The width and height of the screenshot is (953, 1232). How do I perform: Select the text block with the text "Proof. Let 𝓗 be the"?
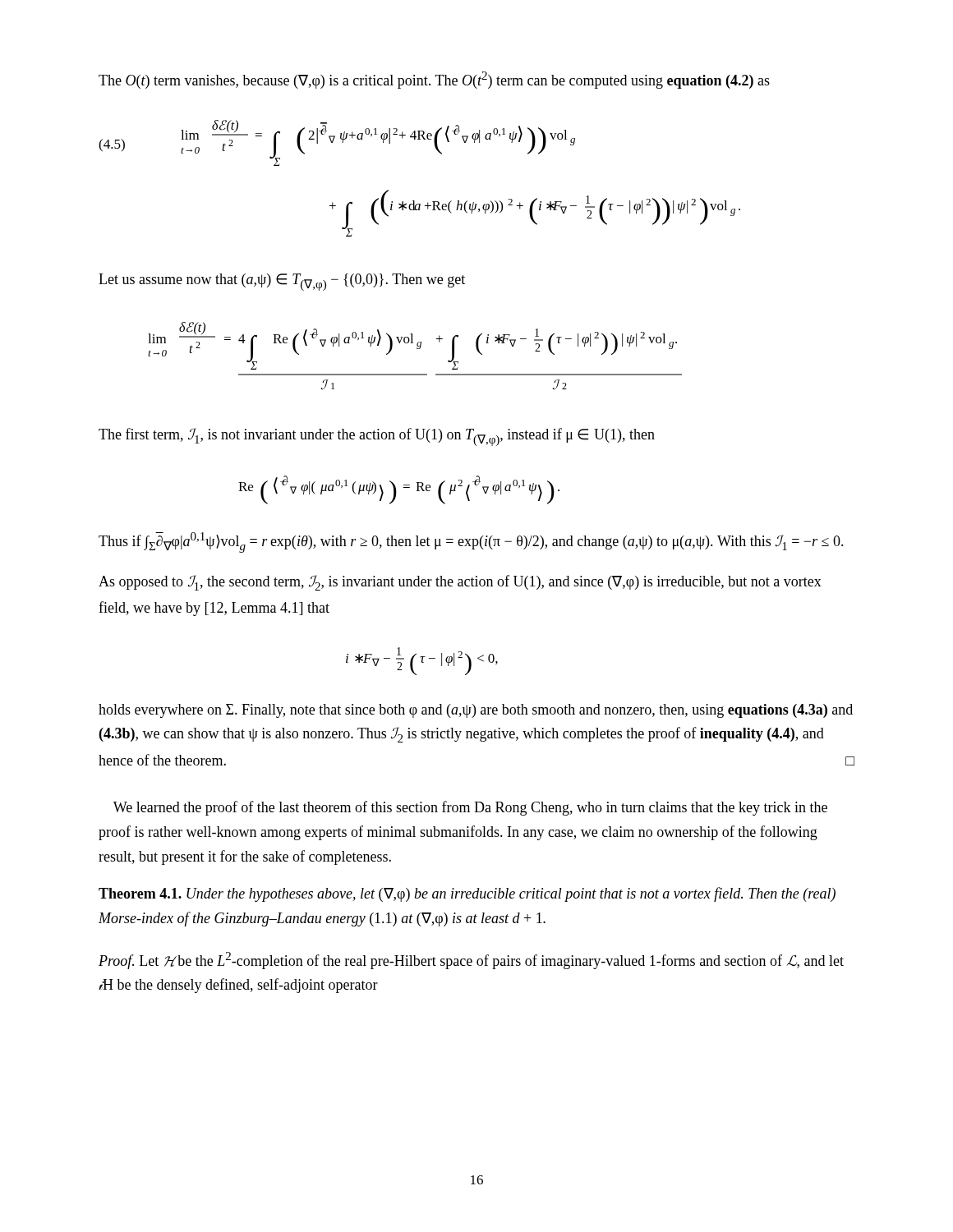(471, 971)
